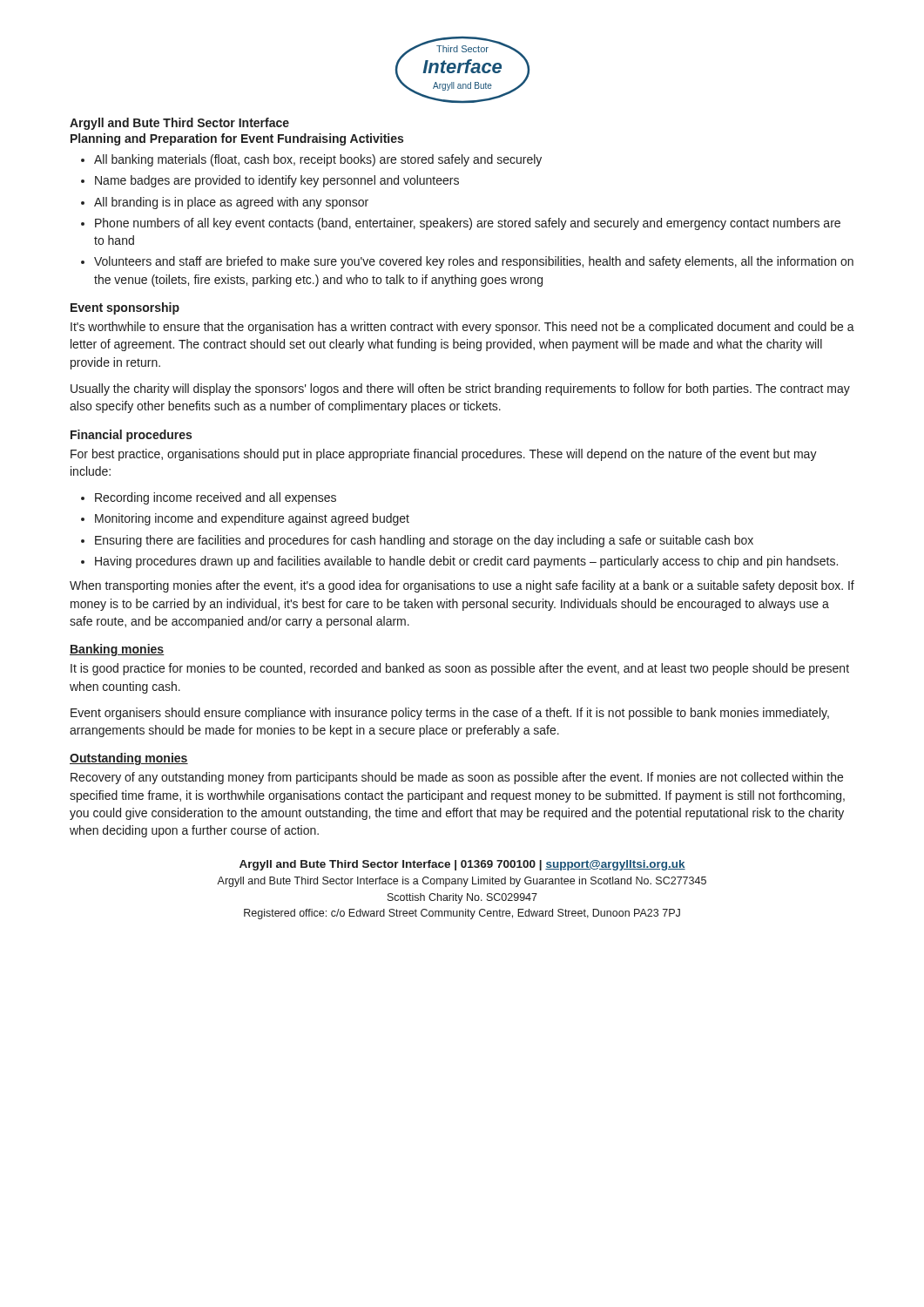
Task: Select the list item that reads "Monitoring income and expenditure against agreed budget"
Action: coord(252,519)
